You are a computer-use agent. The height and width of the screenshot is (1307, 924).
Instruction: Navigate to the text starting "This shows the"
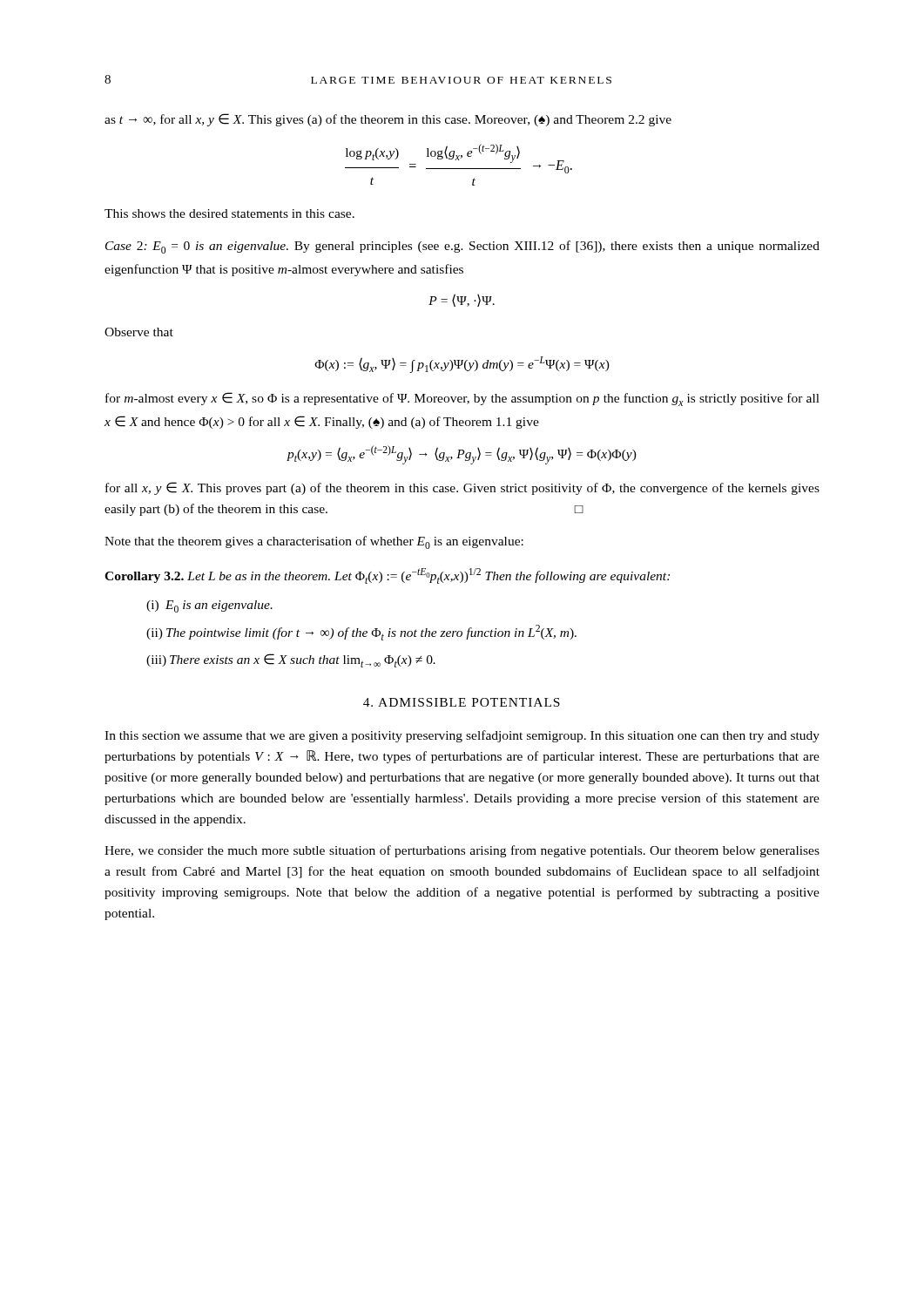230,213
